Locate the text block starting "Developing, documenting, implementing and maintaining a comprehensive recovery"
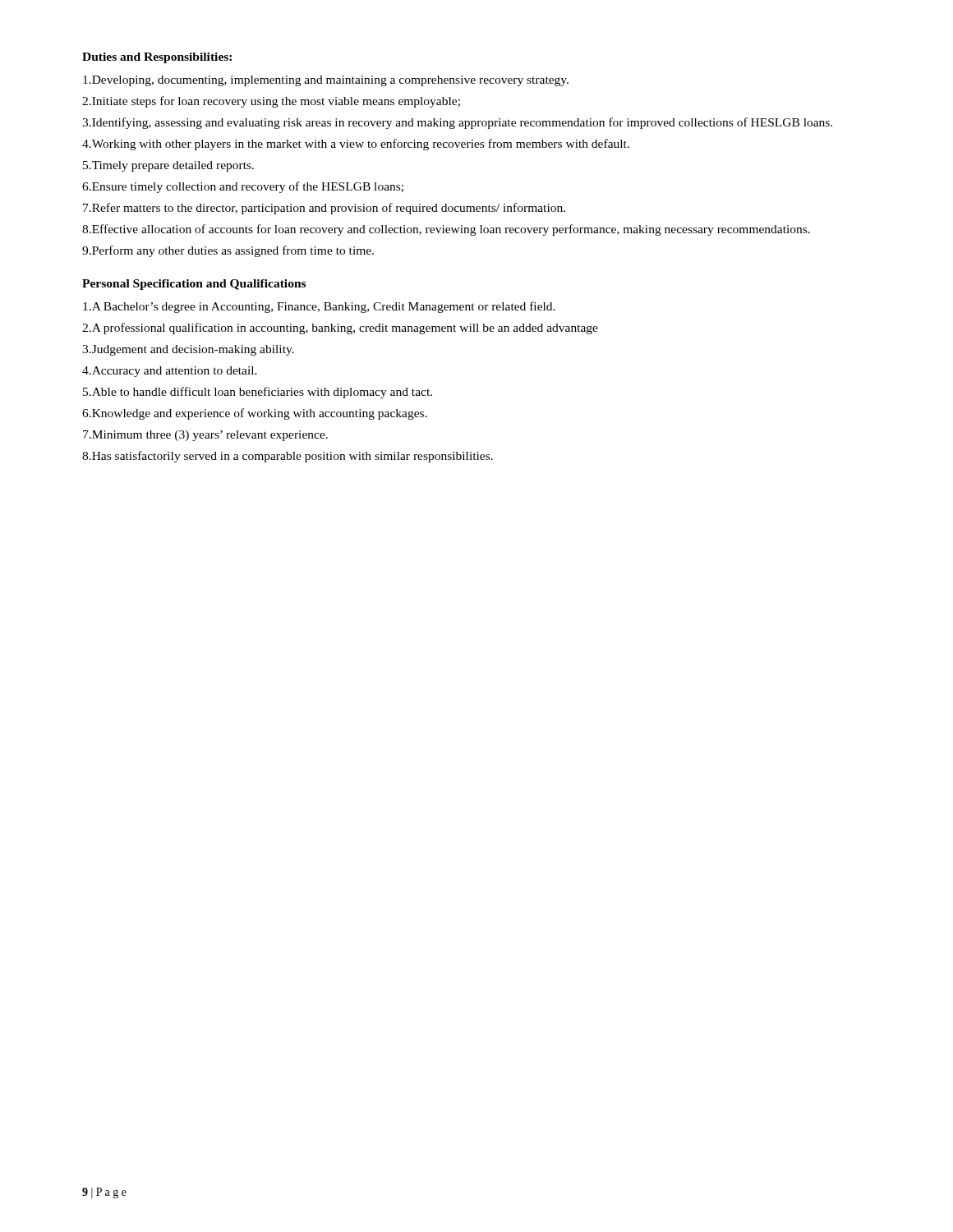 [326, 80]
